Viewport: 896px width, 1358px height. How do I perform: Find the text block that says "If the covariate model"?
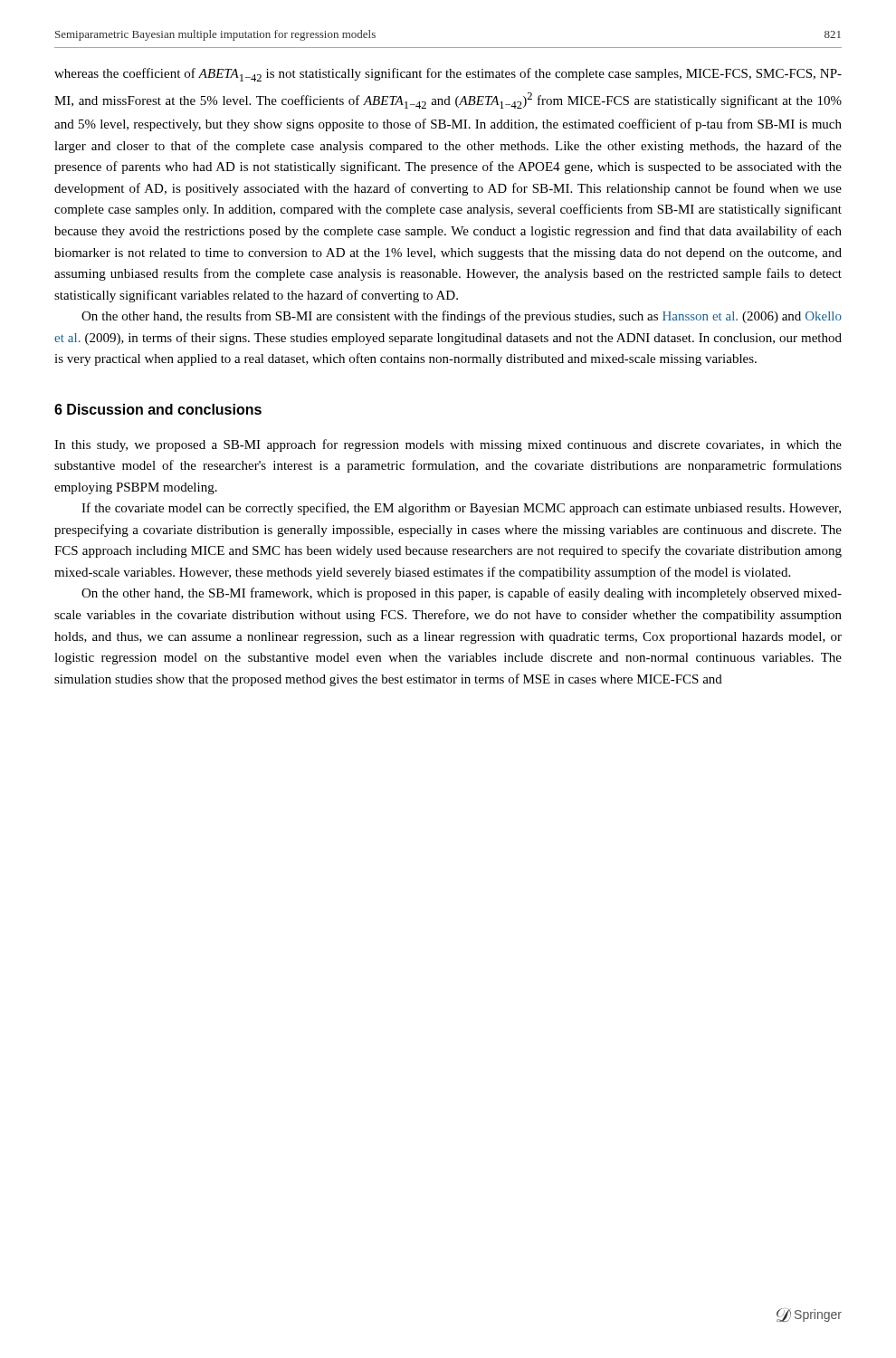click(448, 541)
